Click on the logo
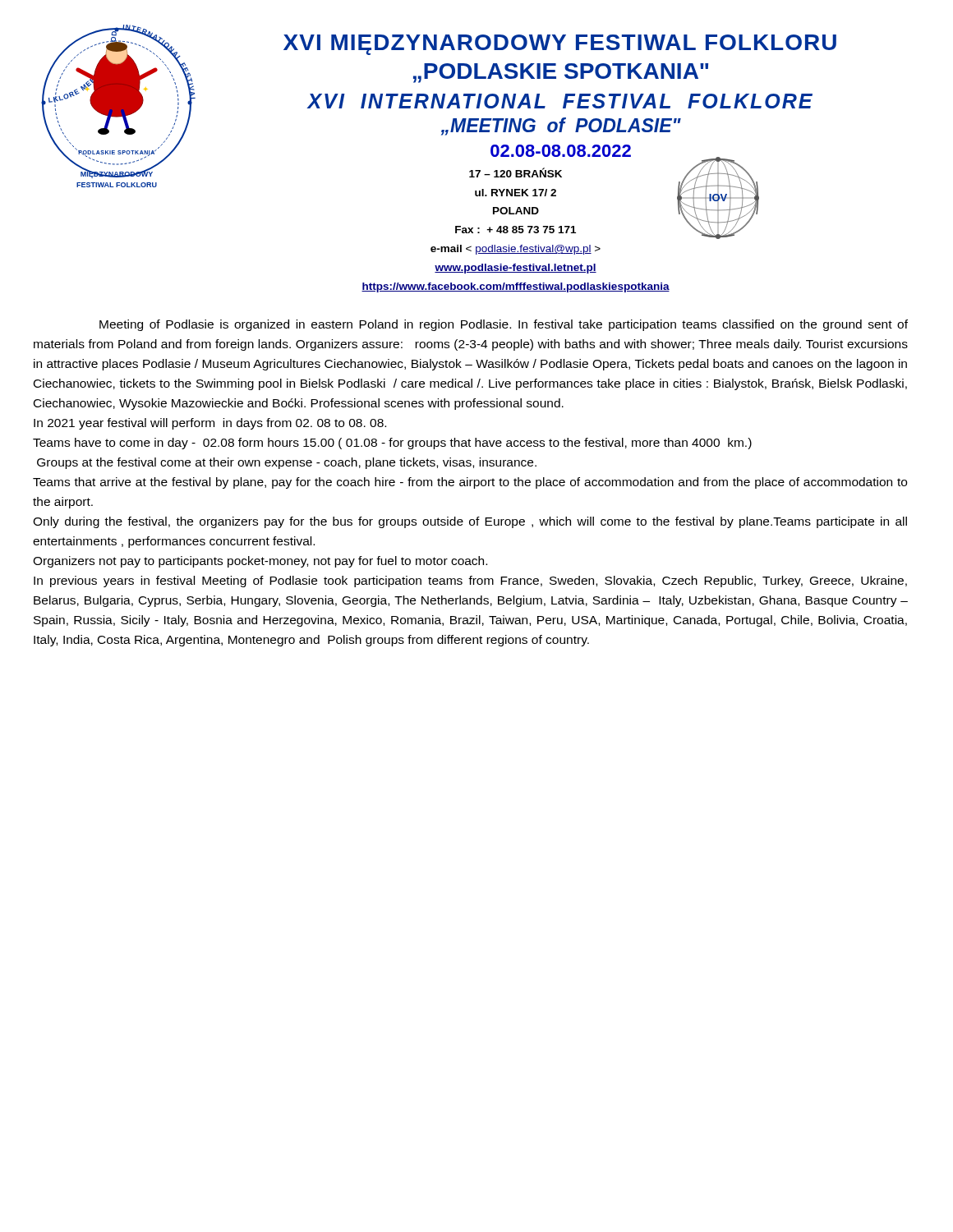953x1232 pixels. coord(119,110)
